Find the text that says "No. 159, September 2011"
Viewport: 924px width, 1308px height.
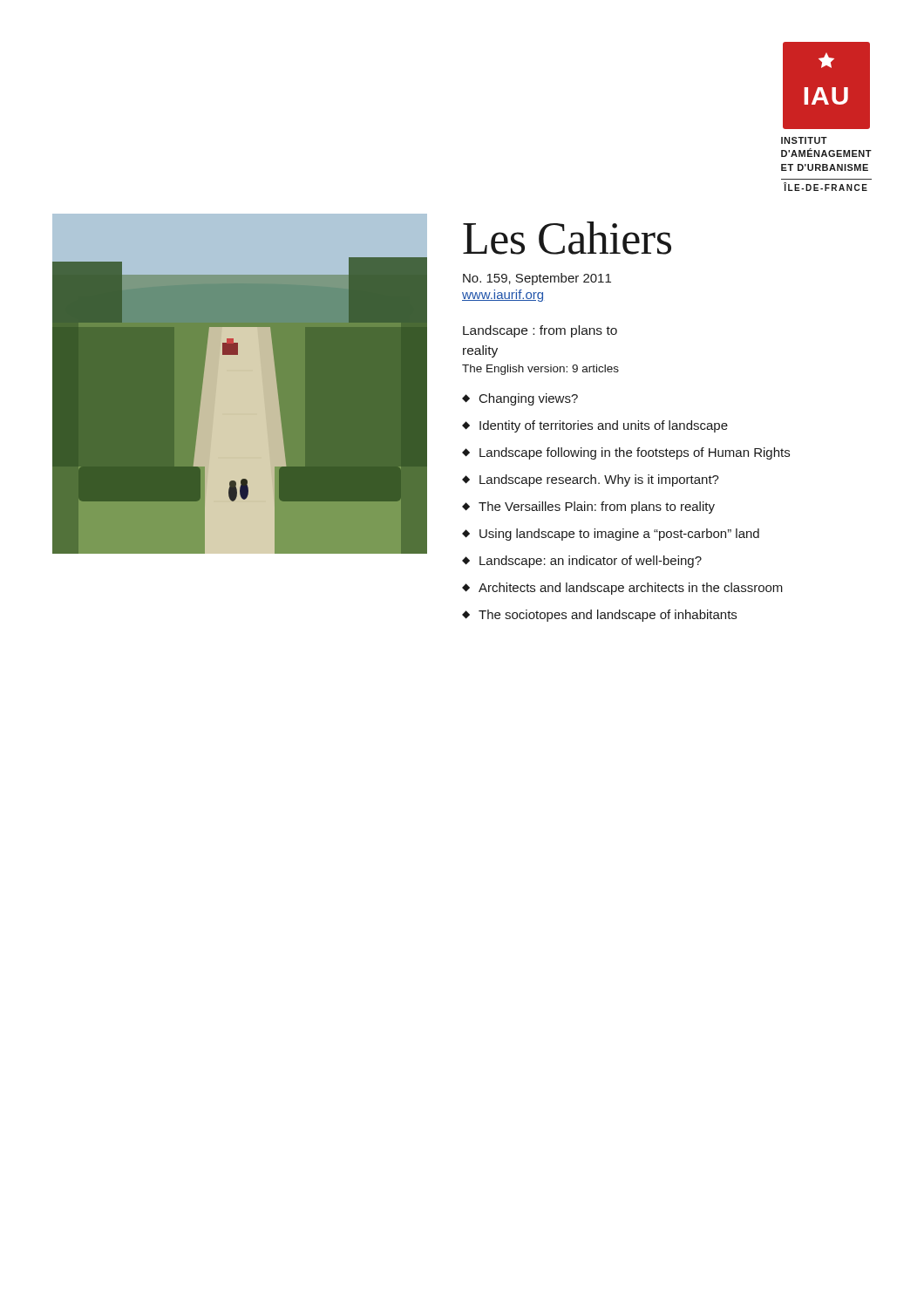pos(537,279)
